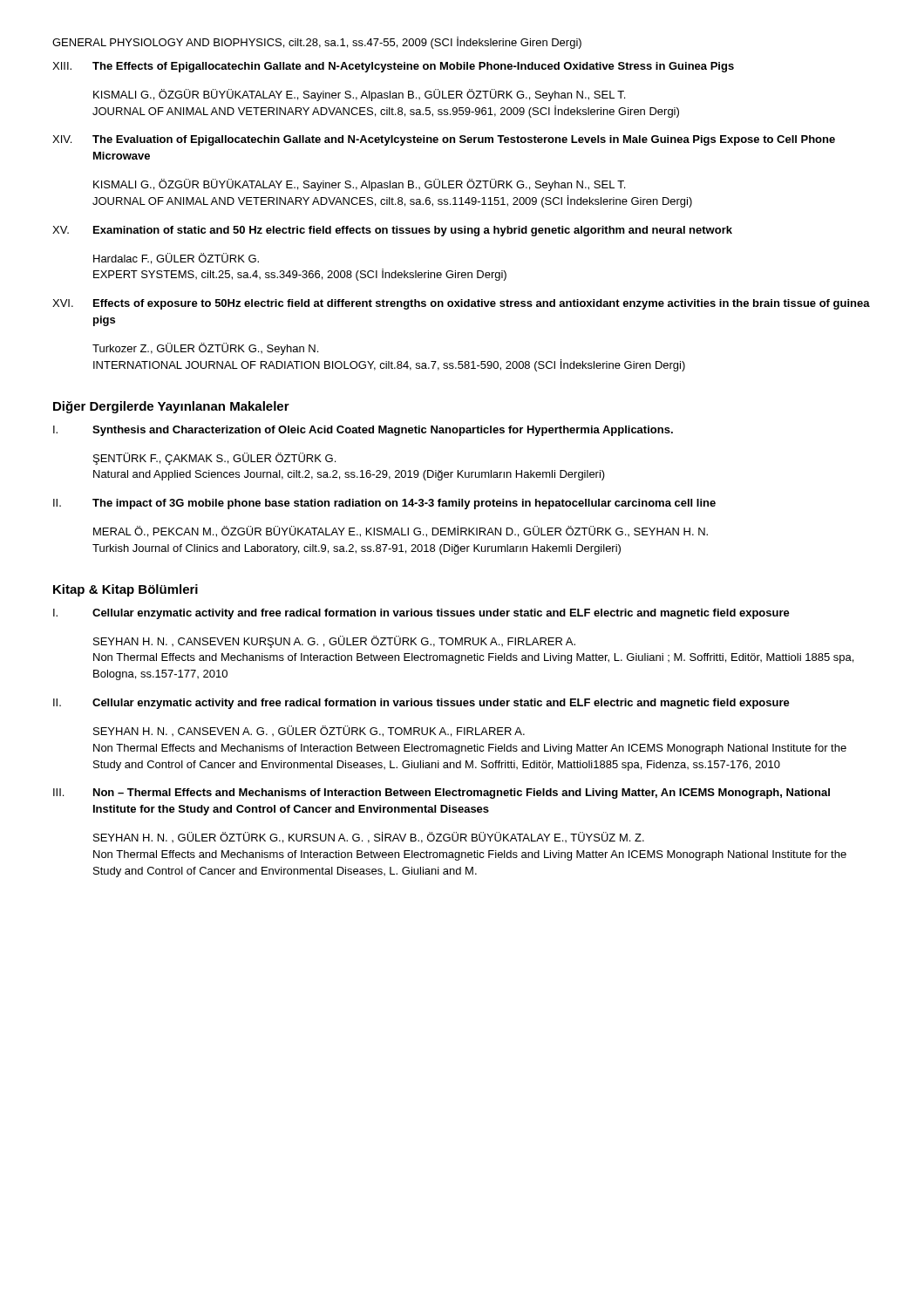Where is the passage that starts "XV. Examination of static and"?
The image size is (924, 1308).
(462, 230)
